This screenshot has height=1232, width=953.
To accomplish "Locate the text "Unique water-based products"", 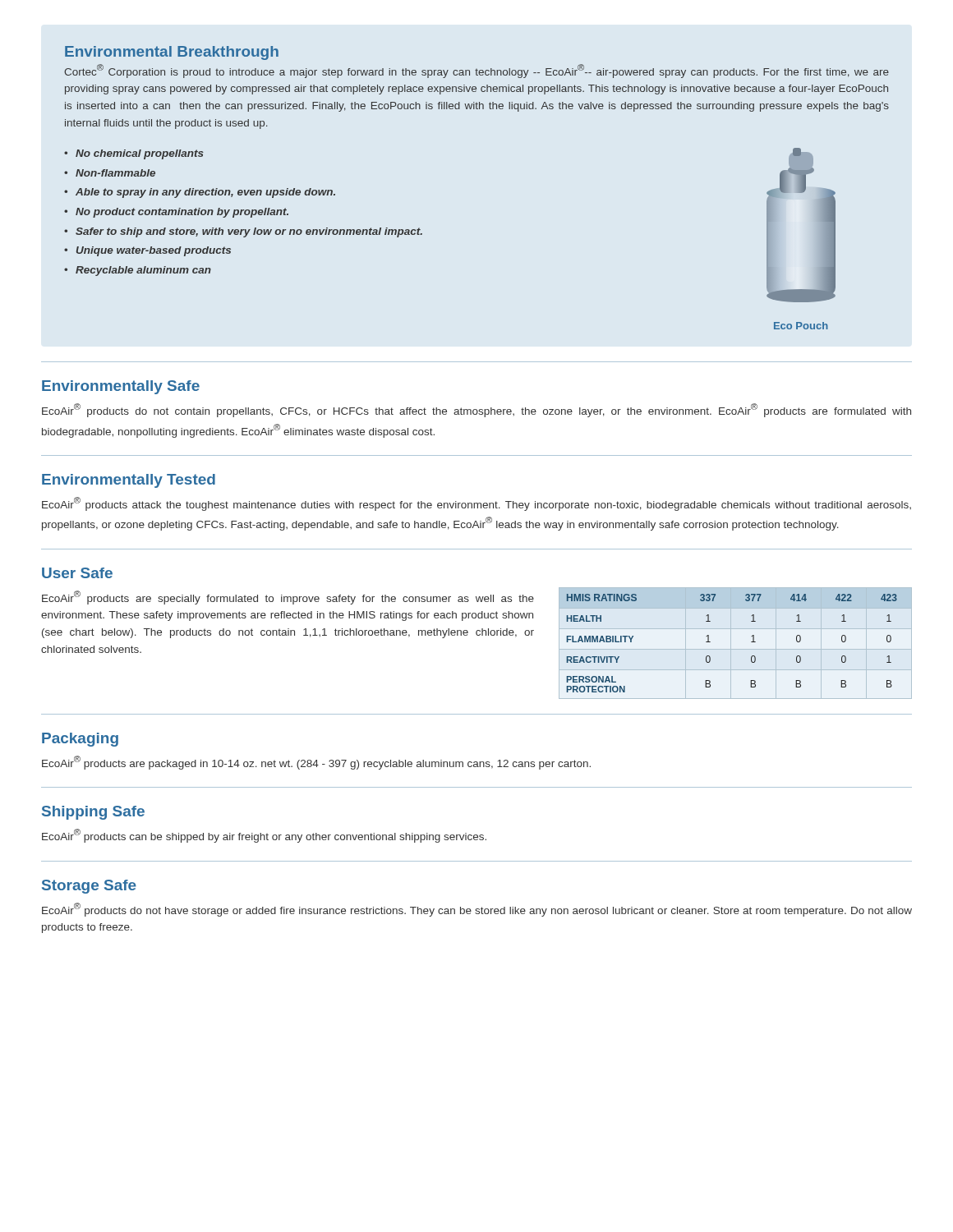I will click(x=154, y=250).
